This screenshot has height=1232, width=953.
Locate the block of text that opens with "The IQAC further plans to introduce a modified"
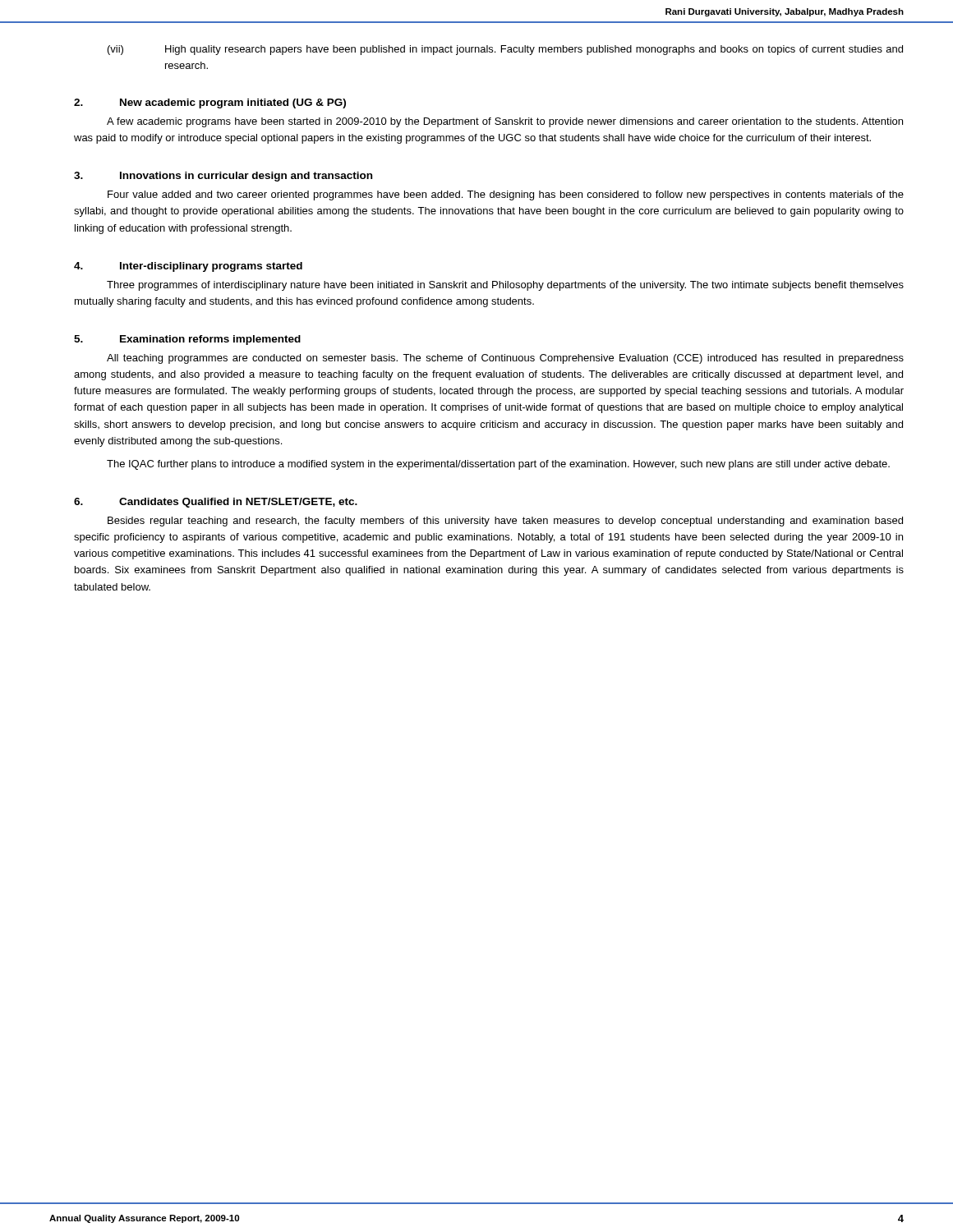[499, 463]
